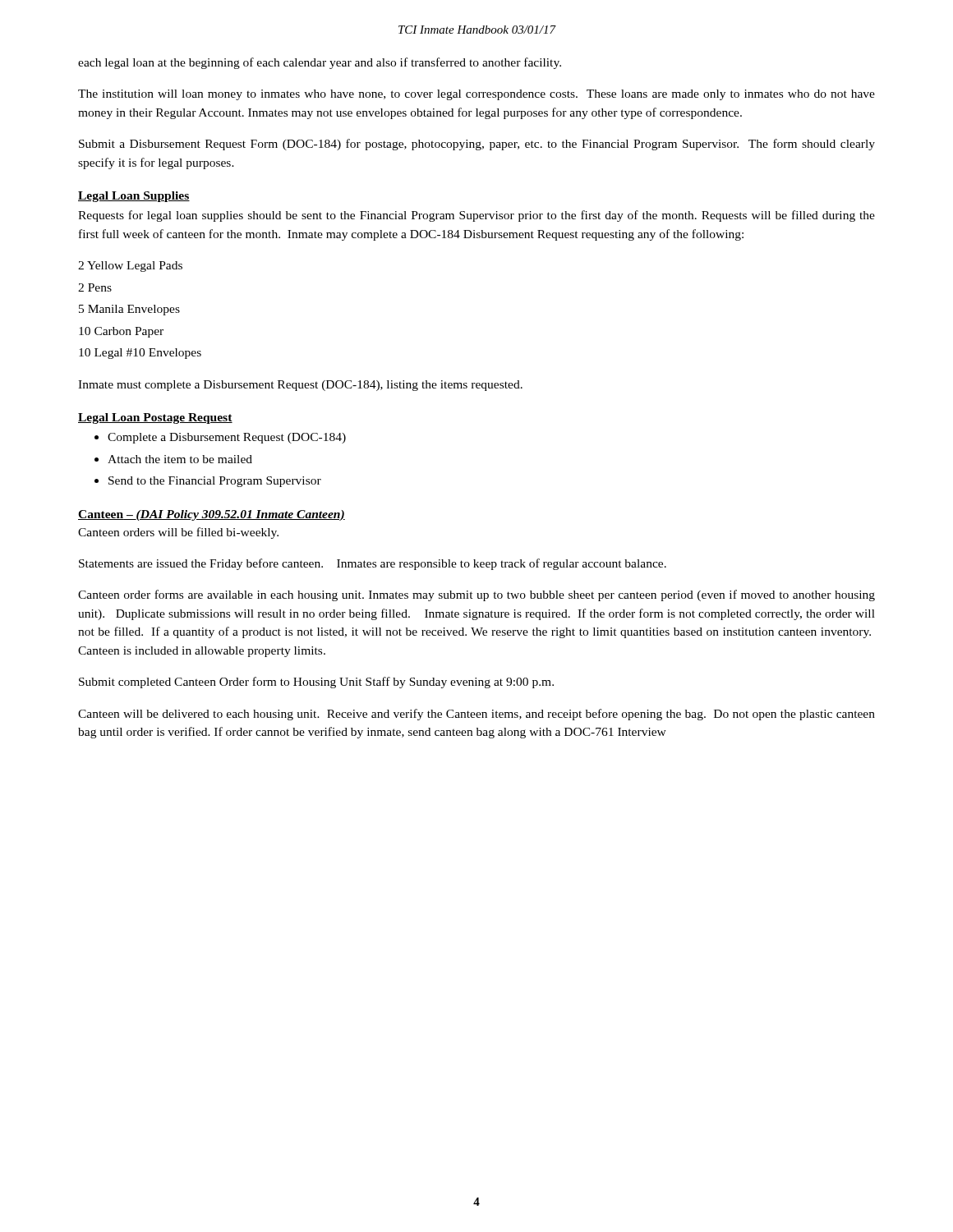Point to the block beginning "Submit completed Canteen Order form to Housing"
This screenshot has width=953, height=1232.
pyautogui.click(x=316, y=682)
